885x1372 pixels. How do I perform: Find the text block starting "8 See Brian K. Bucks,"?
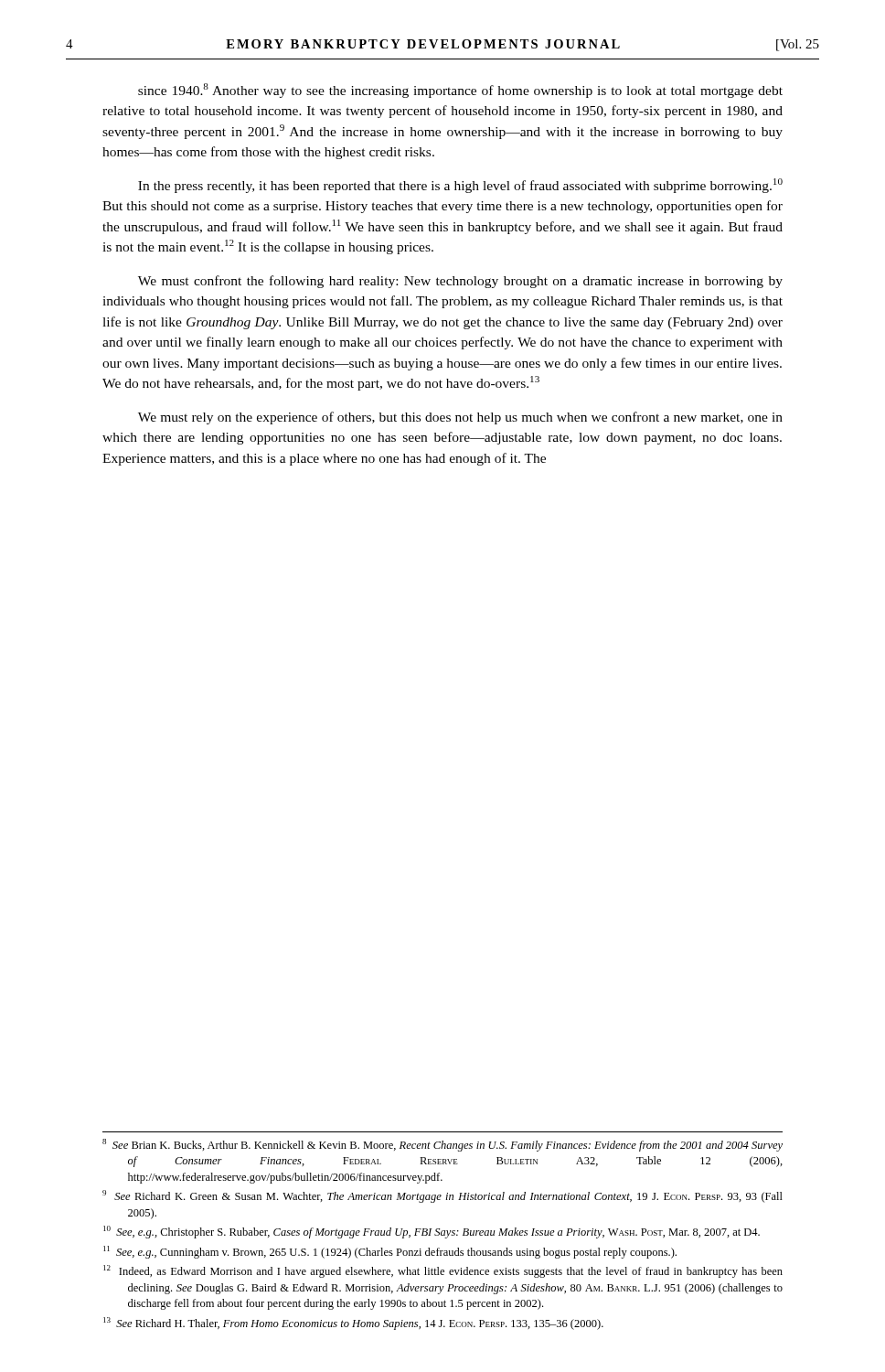442,1160
